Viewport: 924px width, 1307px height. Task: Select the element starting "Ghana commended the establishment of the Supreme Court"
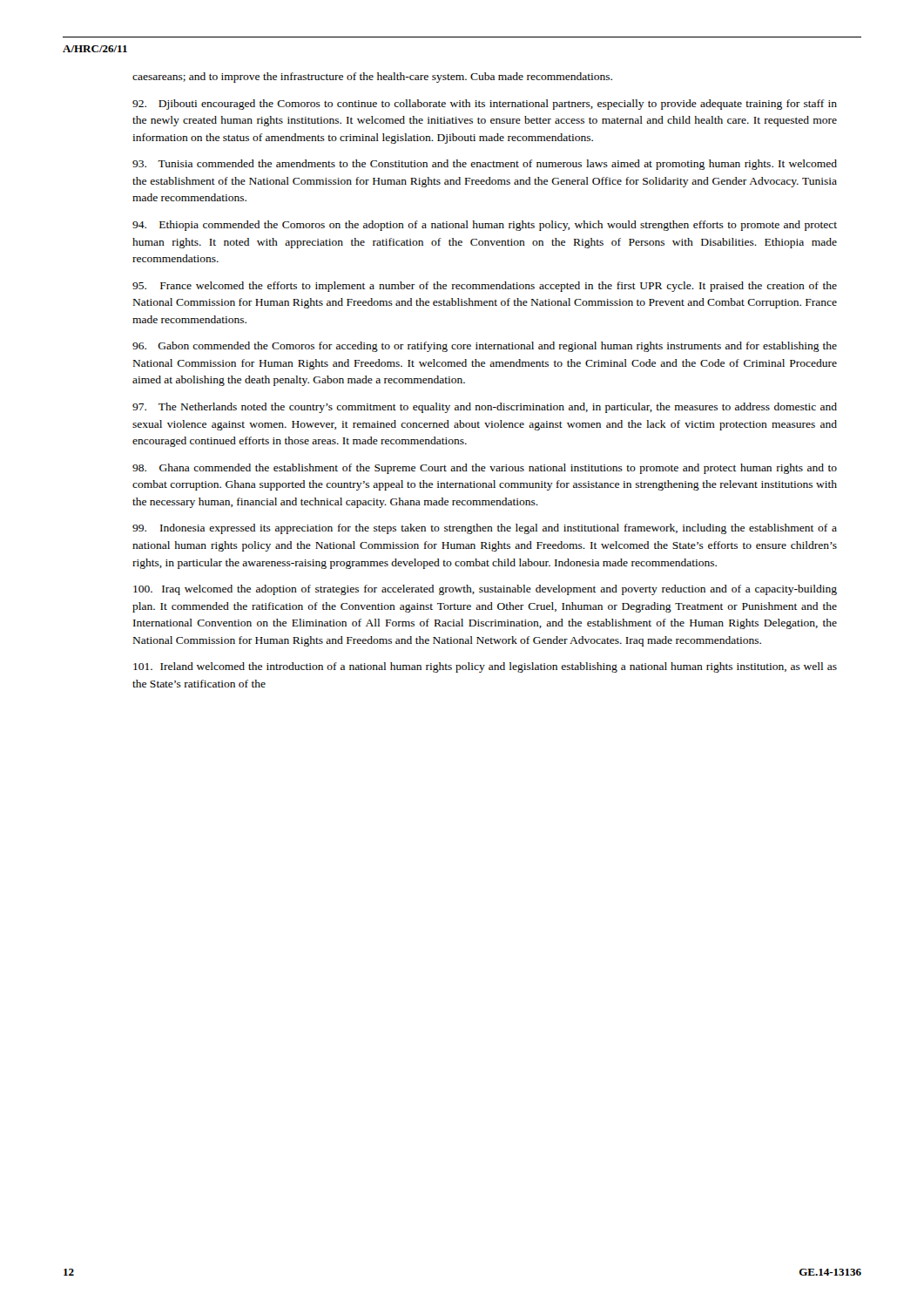485,484
